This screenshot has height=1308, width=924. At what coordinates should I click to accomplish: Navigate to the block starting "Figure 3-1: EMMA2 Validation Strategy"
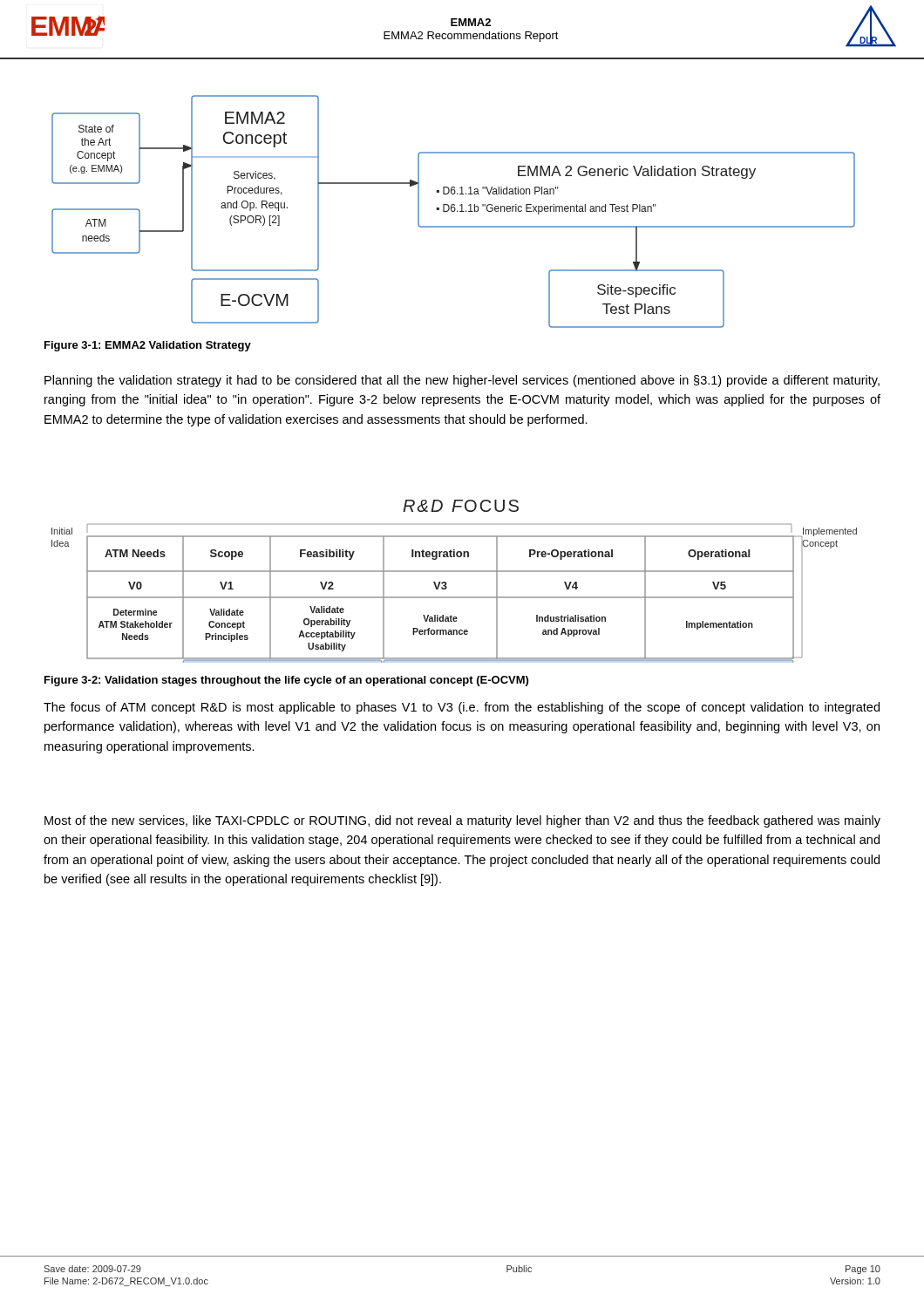147,345
